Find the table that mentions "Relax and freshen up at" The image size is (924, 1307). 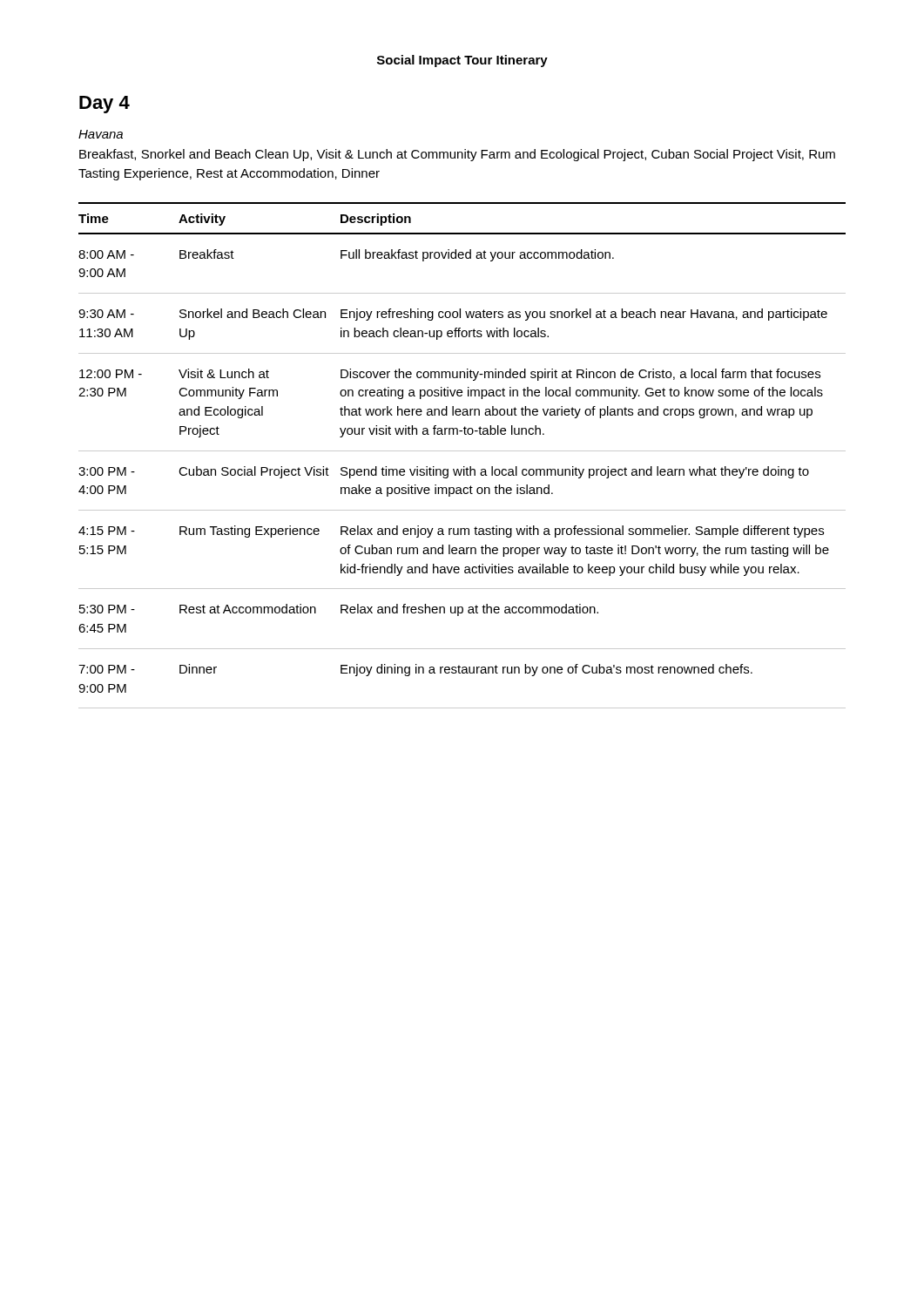pos(462,455)
